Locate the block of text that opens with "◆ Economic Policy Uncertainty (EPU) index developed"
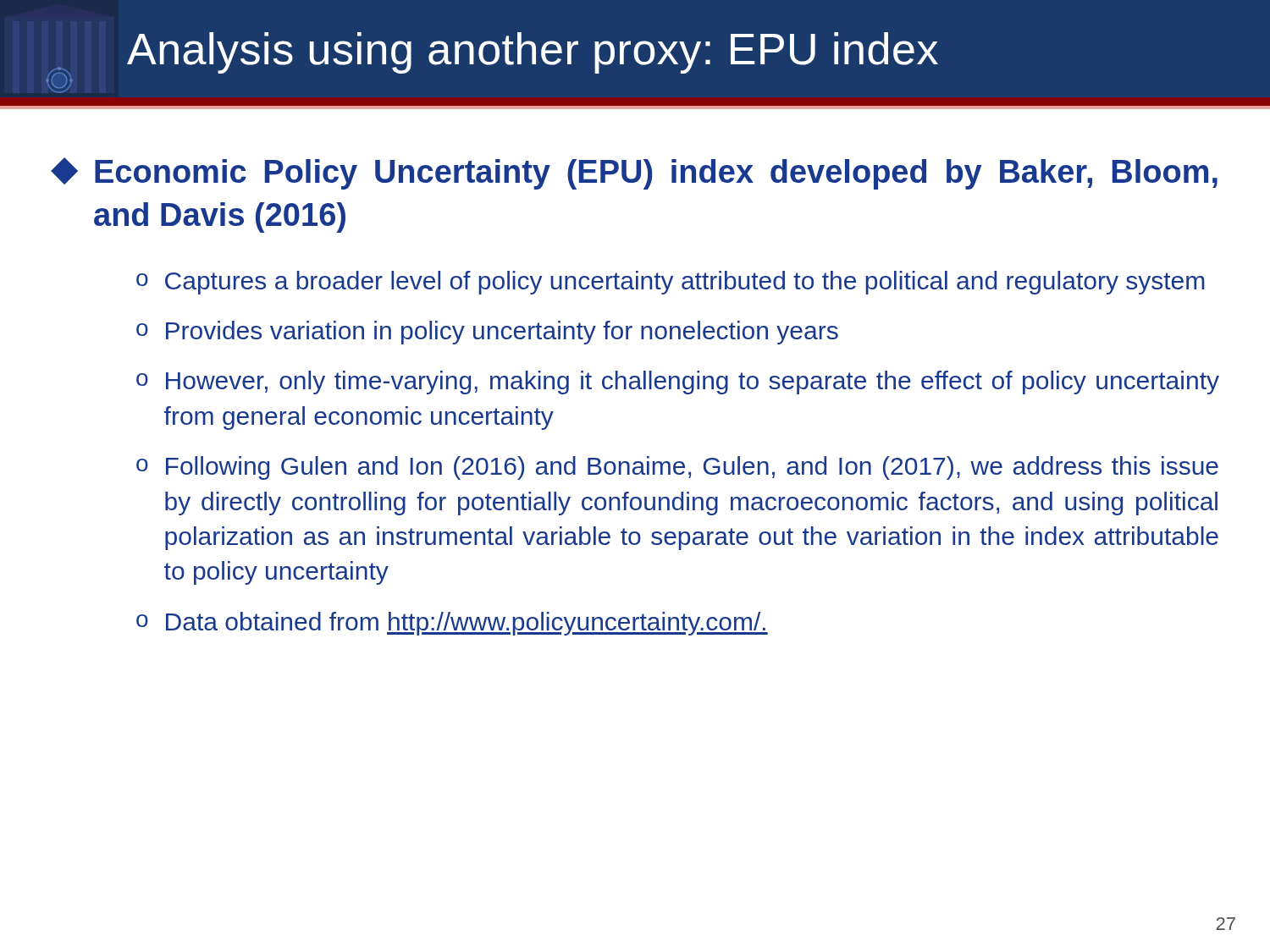 635,194
